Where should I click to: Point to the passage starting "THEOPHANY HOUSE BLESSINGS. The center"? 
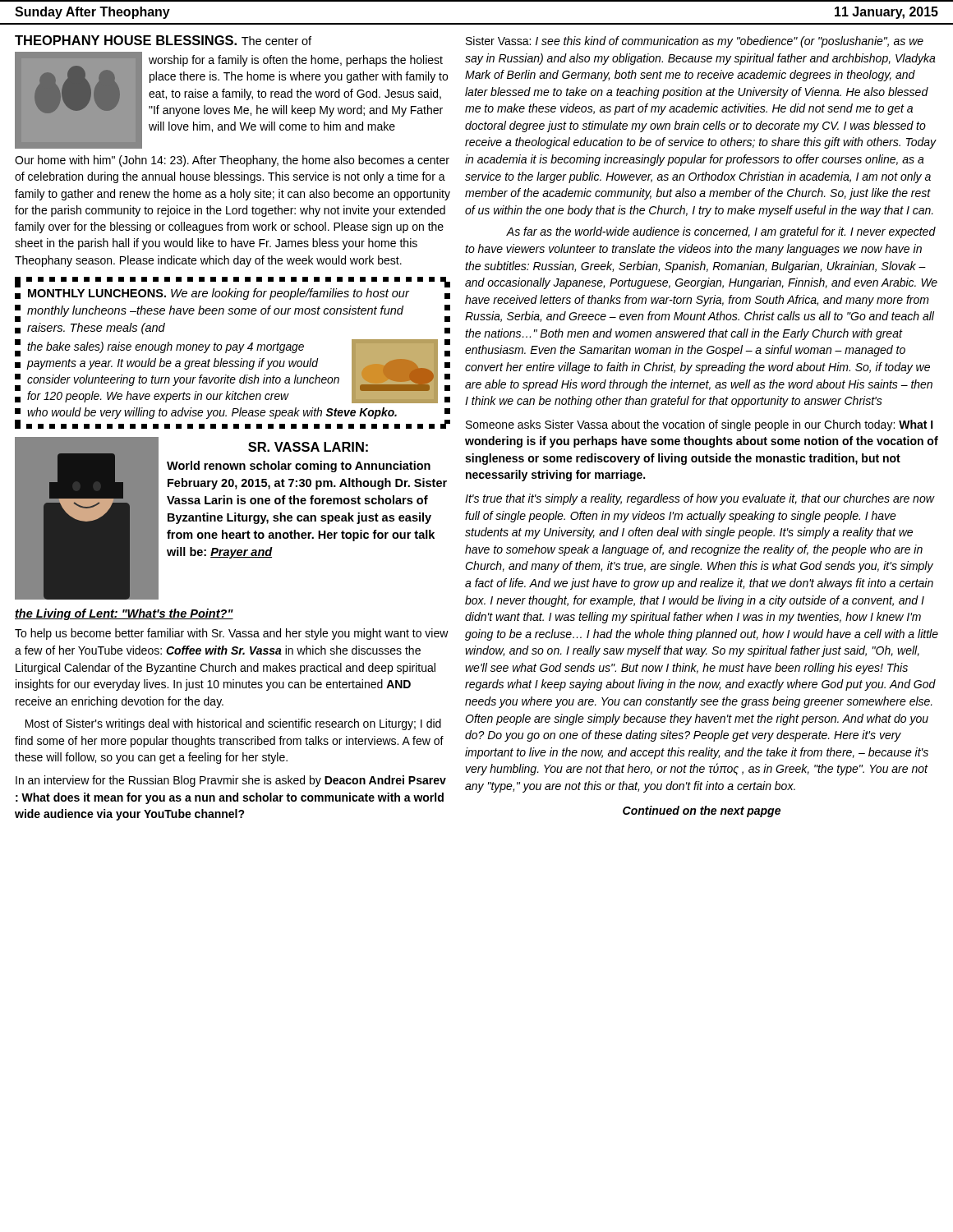click(163, 40)
